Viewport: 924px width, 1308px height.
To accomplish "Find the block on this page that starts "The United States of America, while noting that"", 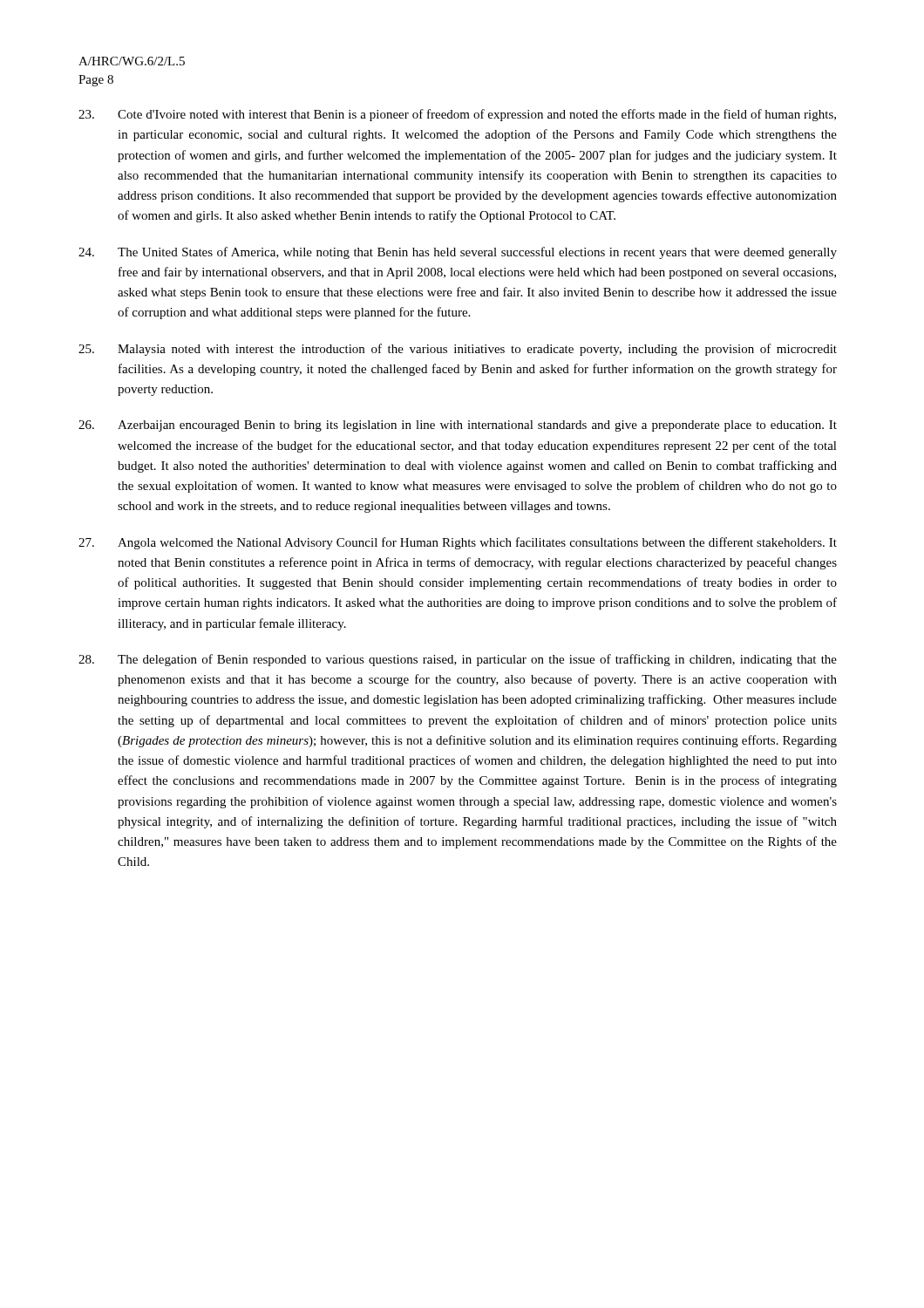I will [x=458, y=283].
